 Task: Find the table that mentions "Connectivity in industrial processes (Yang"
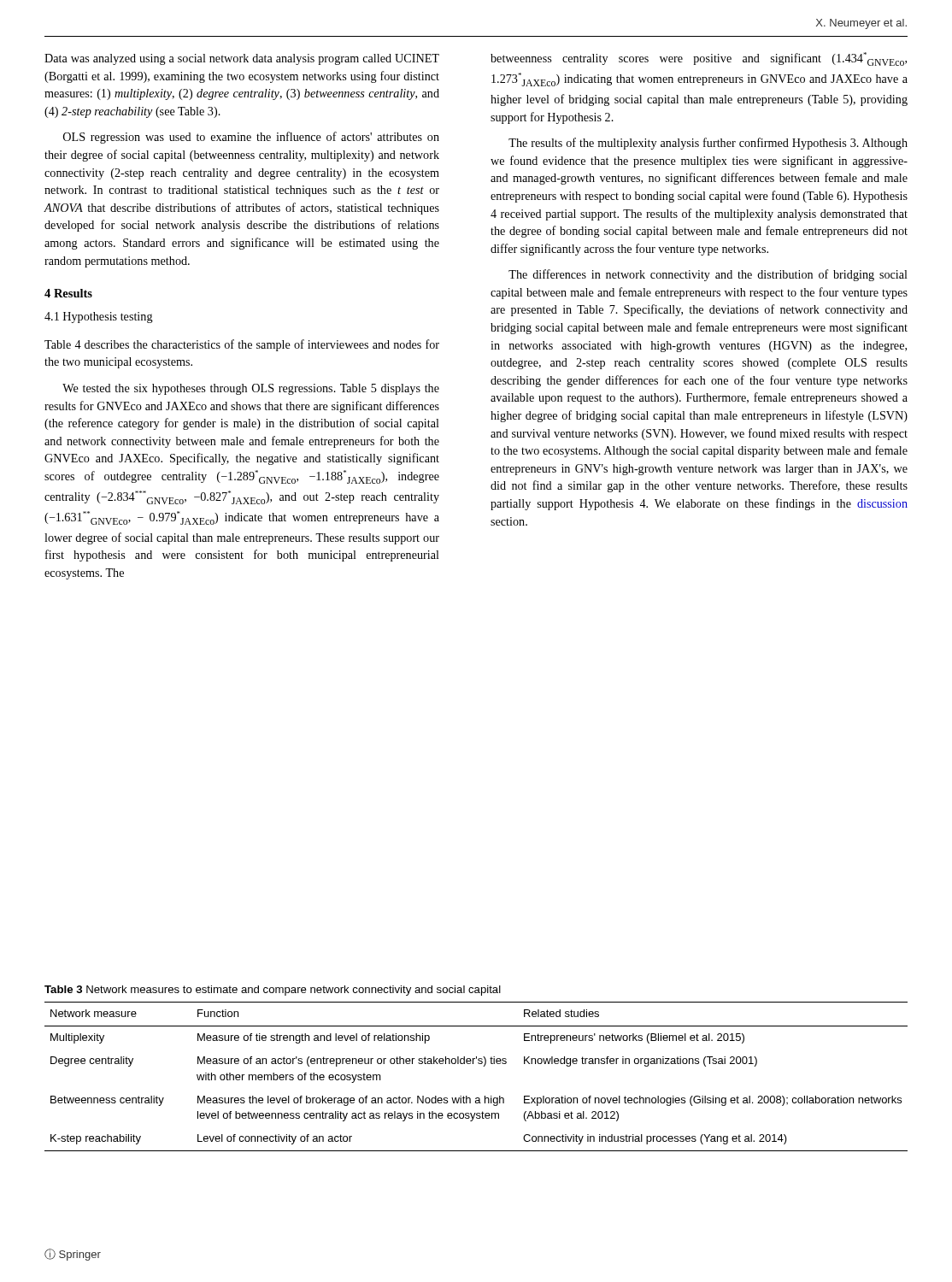click(476, 1076)
